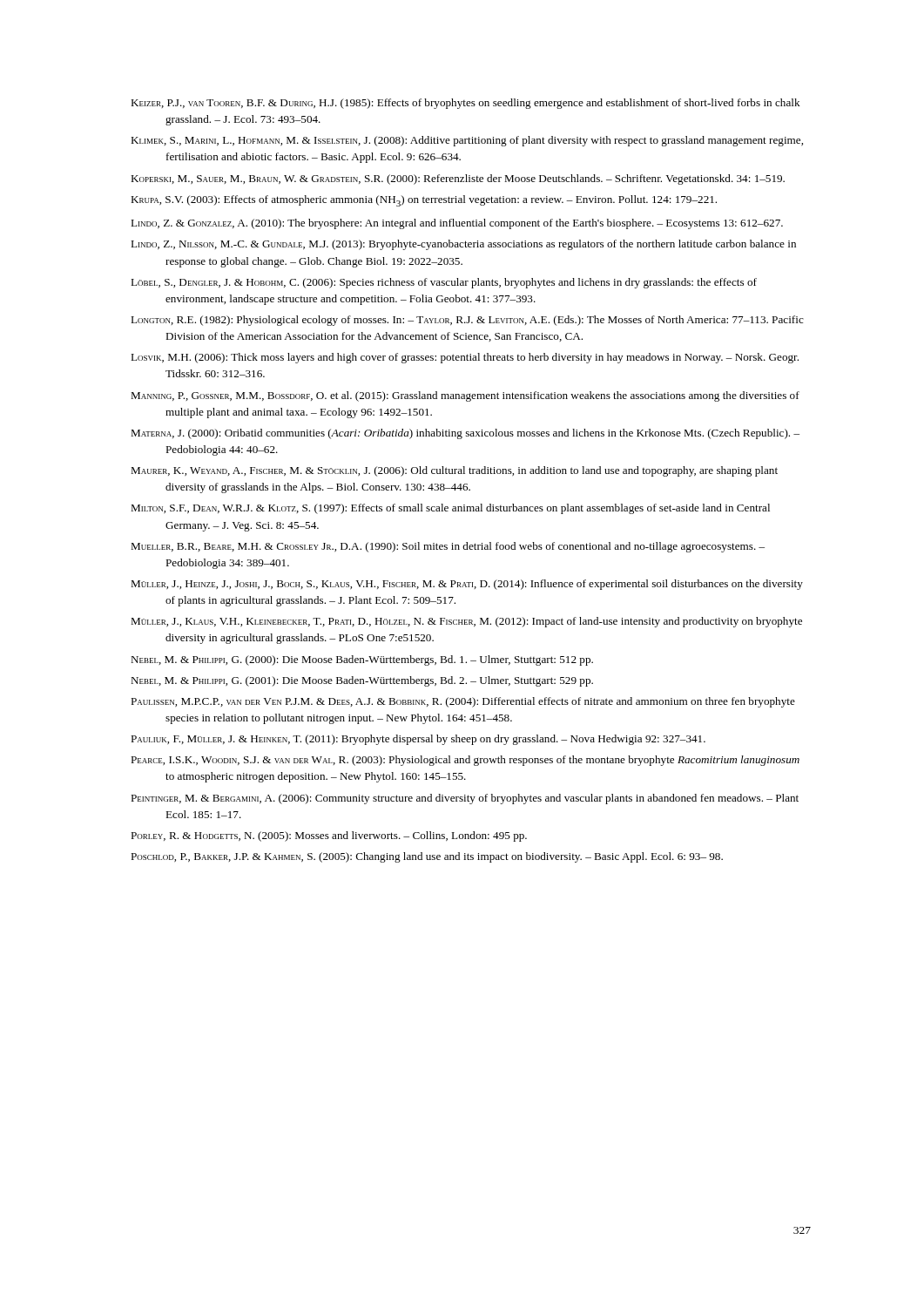Find the passage starting "Manning, P., Gossner,"

tap(465, 403)
